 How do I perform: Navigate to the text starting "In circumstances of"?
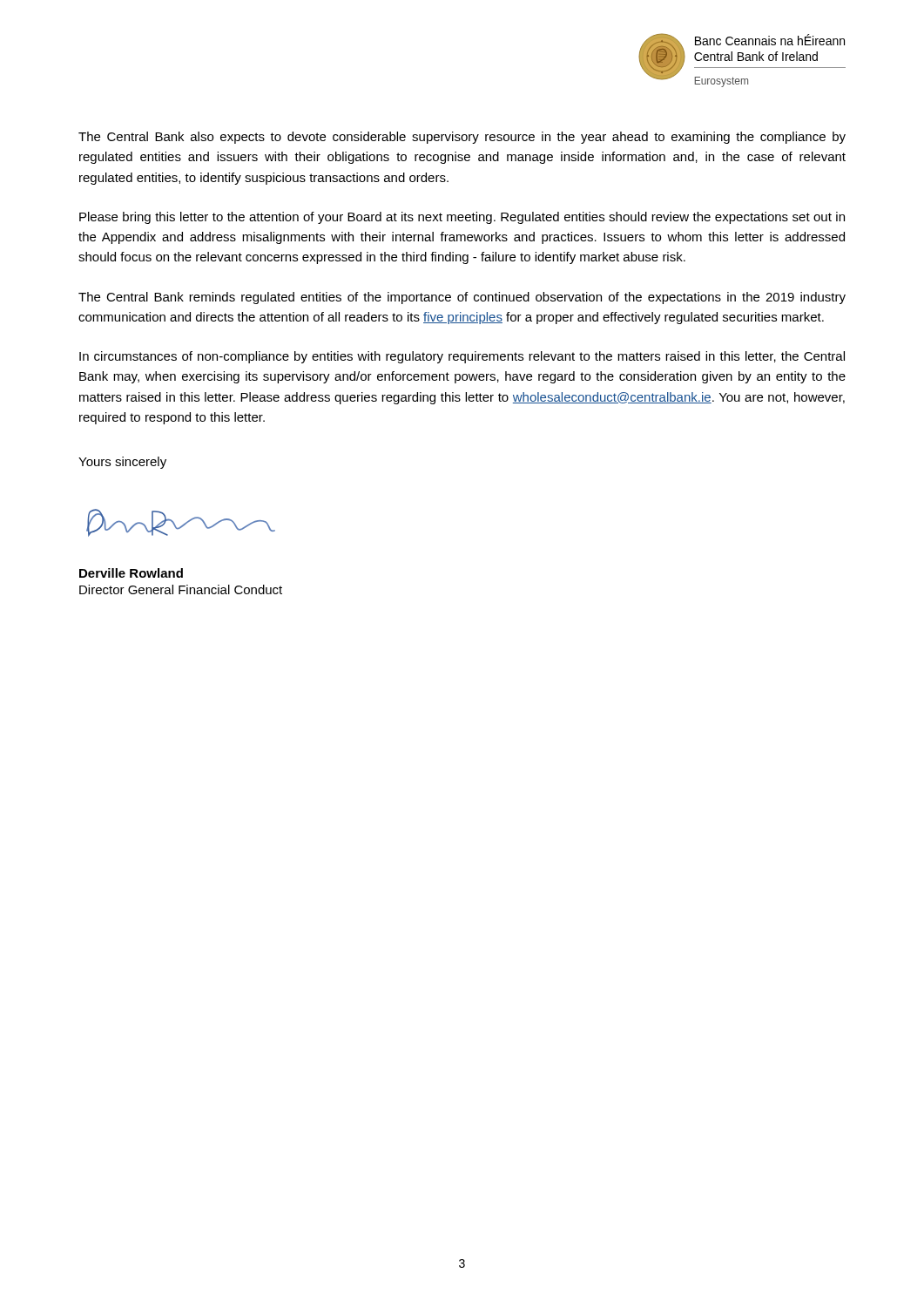click(x=462, y=386)
